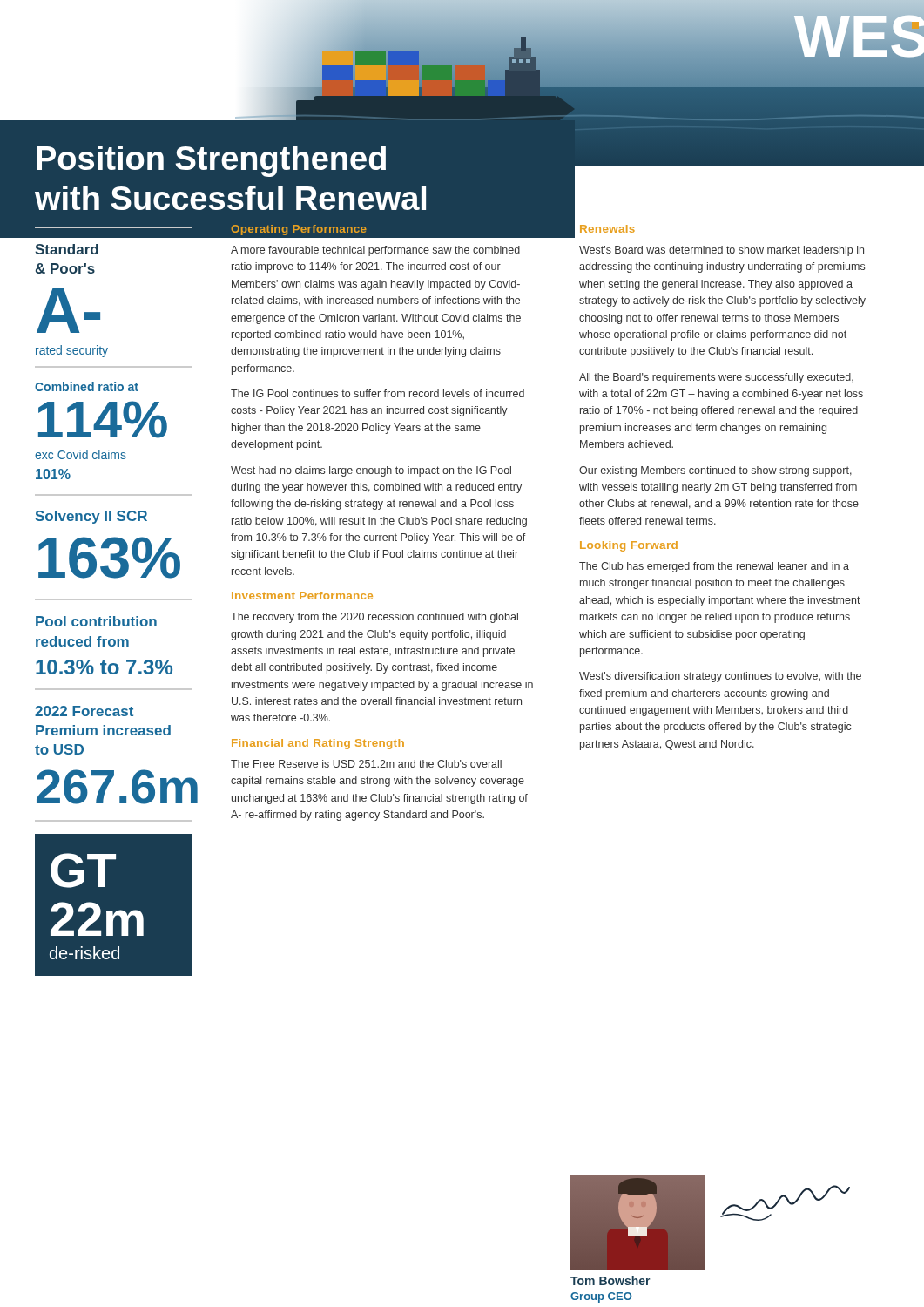The image size is (924, 1307).
Task: Find the text starting "The Free Reserve is USD 251.2m and"
Action: (379, 789)
